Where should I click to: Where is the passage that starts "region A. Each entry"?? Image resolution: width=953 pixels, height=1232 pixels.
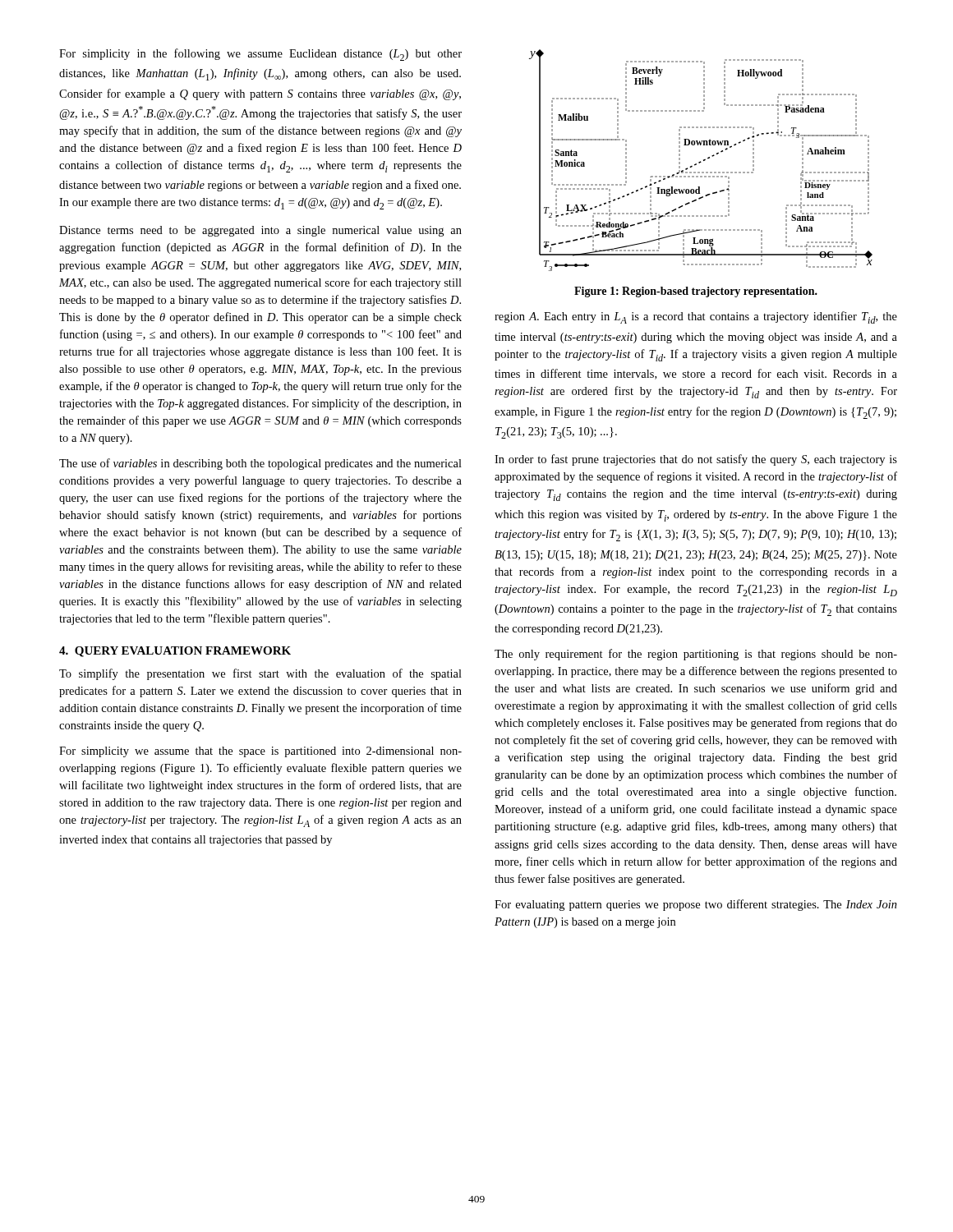pos(696,375)
